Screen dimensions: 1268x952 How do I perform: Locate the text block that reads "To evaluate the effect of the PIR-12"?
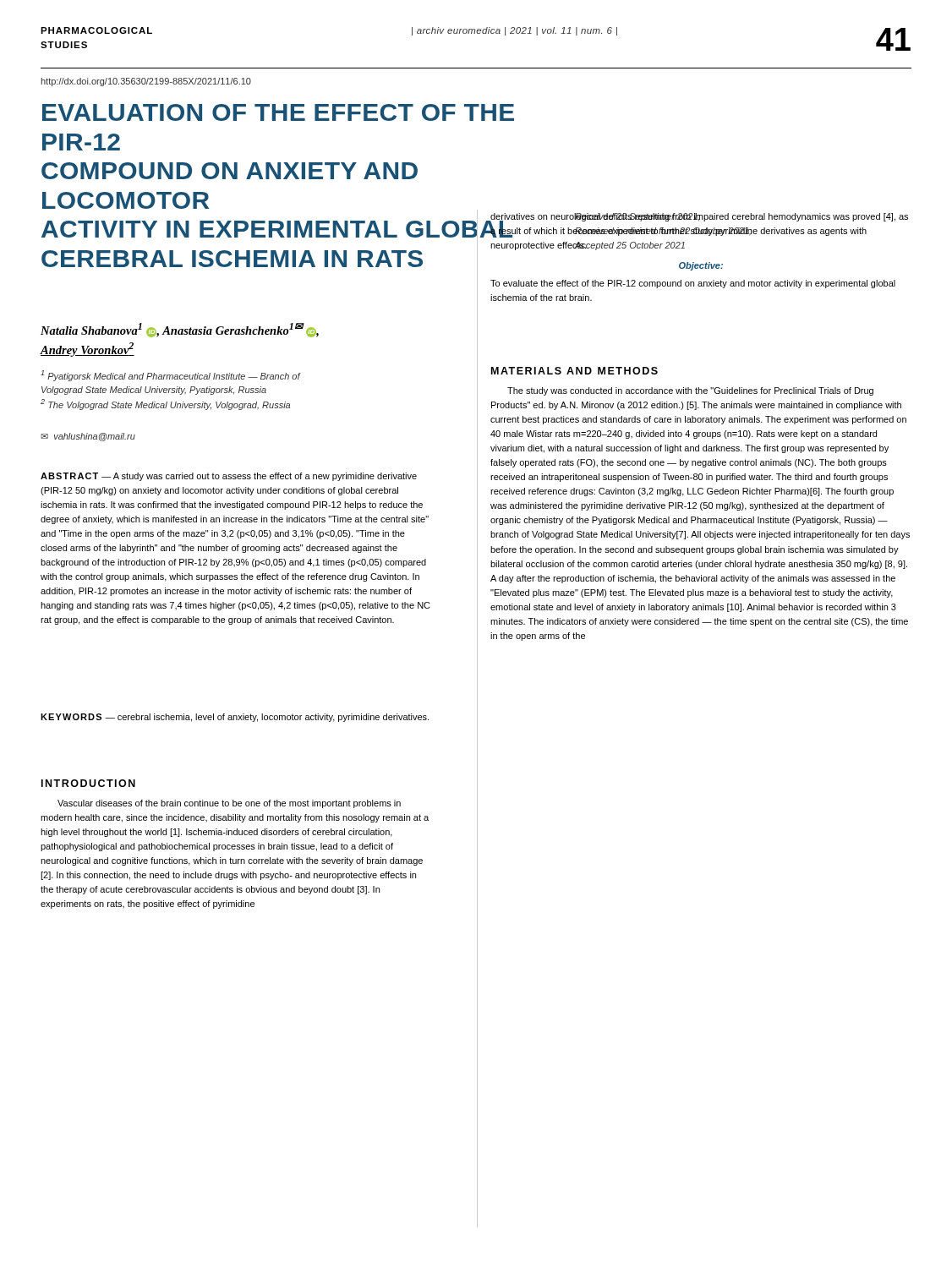pos(701,291)
